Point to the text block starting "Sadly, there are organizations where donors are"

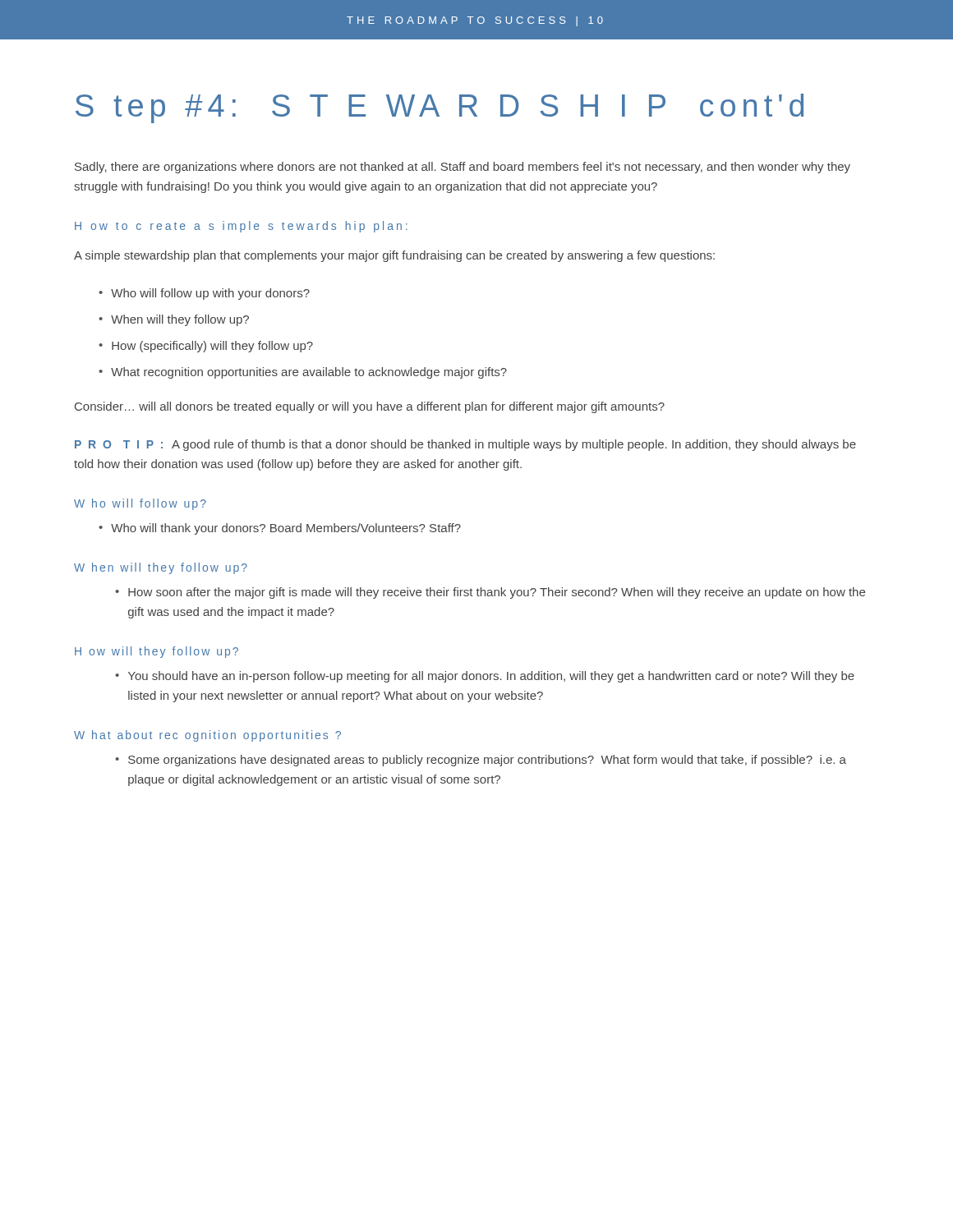[476, 177]
